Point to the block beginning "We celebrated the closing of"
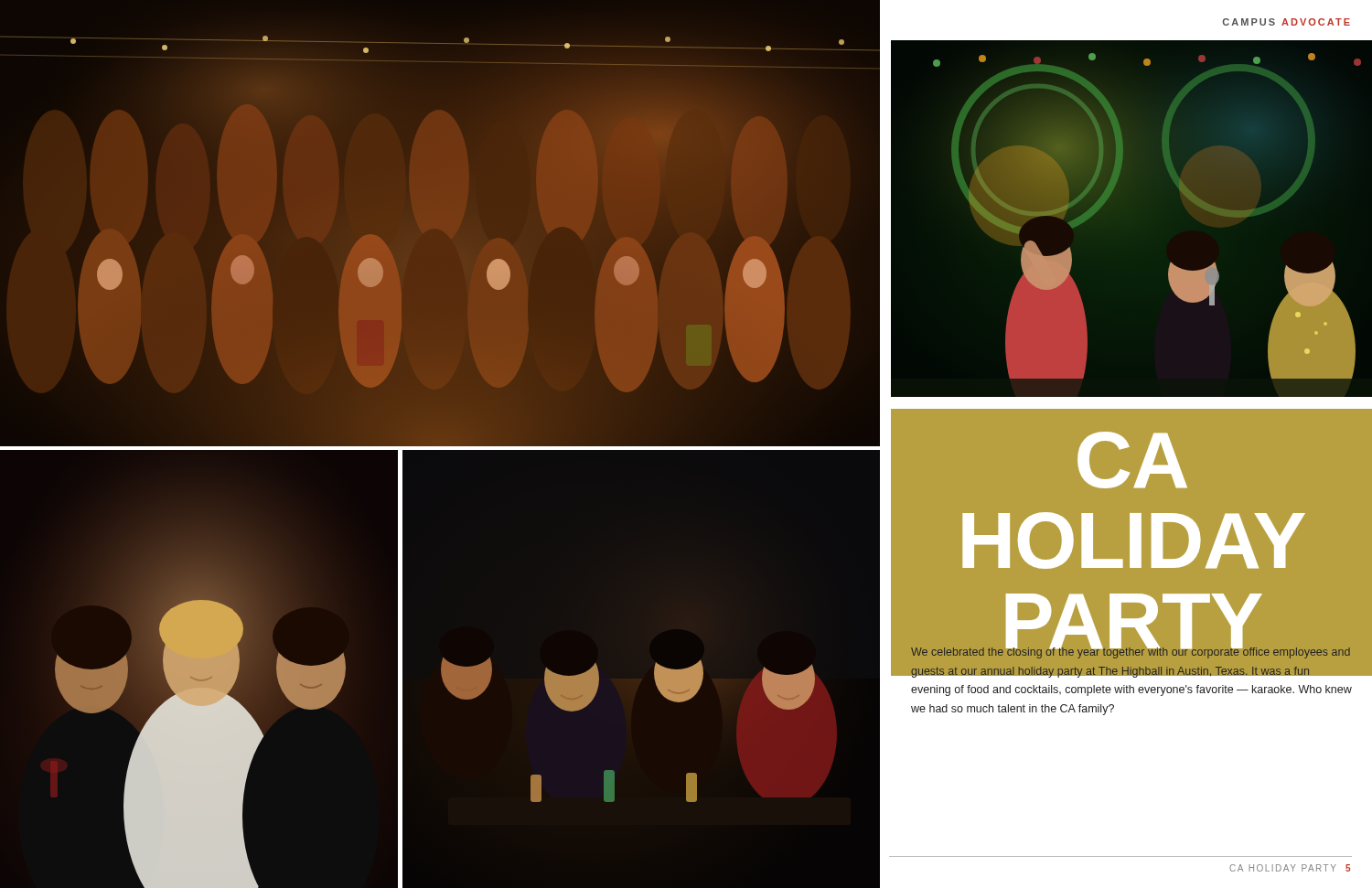This screenshot has height=888, width=1372. coord(1131,680)
